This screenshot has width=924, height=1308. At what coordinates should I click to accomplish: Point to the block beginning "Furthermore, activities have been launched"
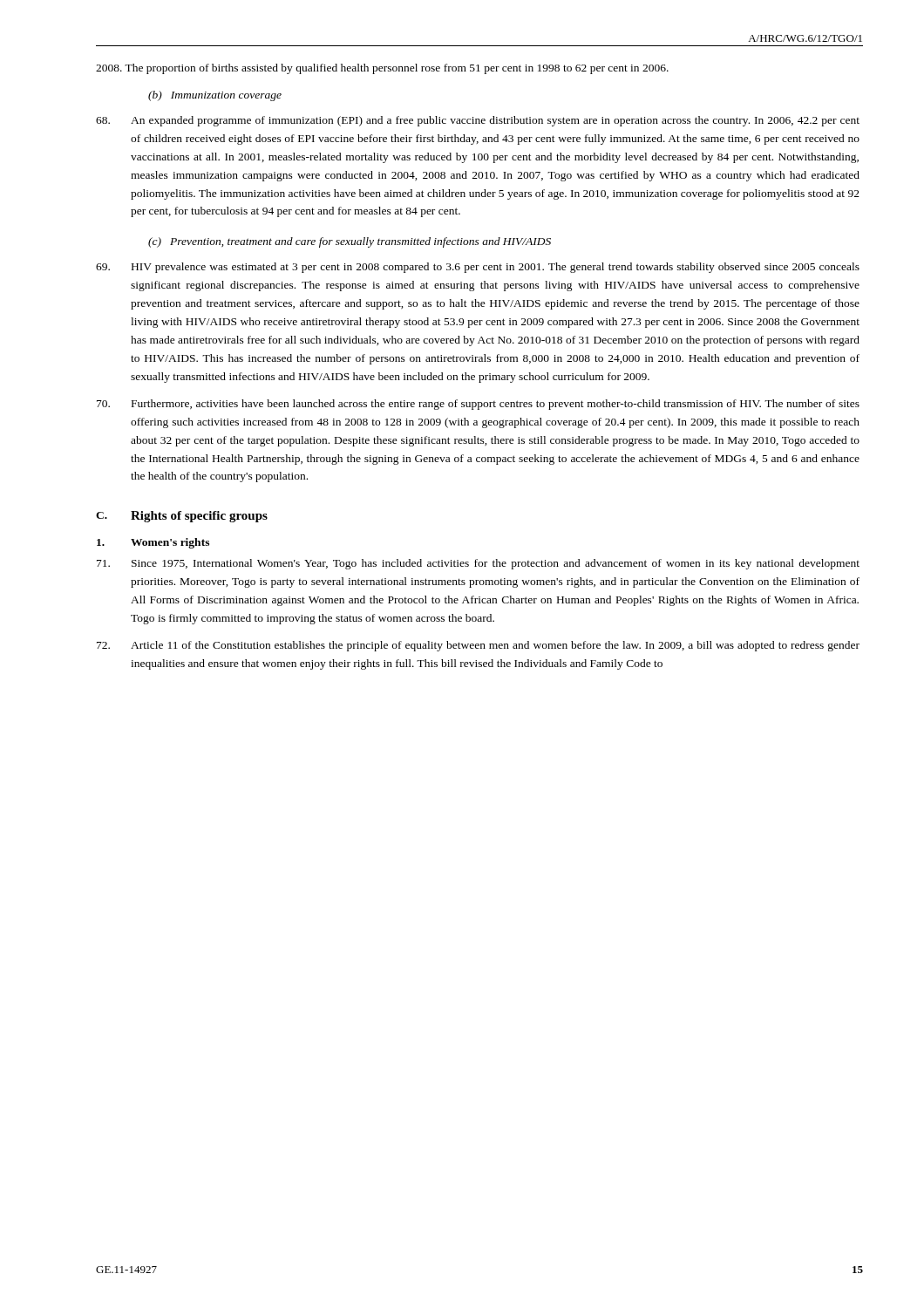pyautogui.click(x=479, y=440)
